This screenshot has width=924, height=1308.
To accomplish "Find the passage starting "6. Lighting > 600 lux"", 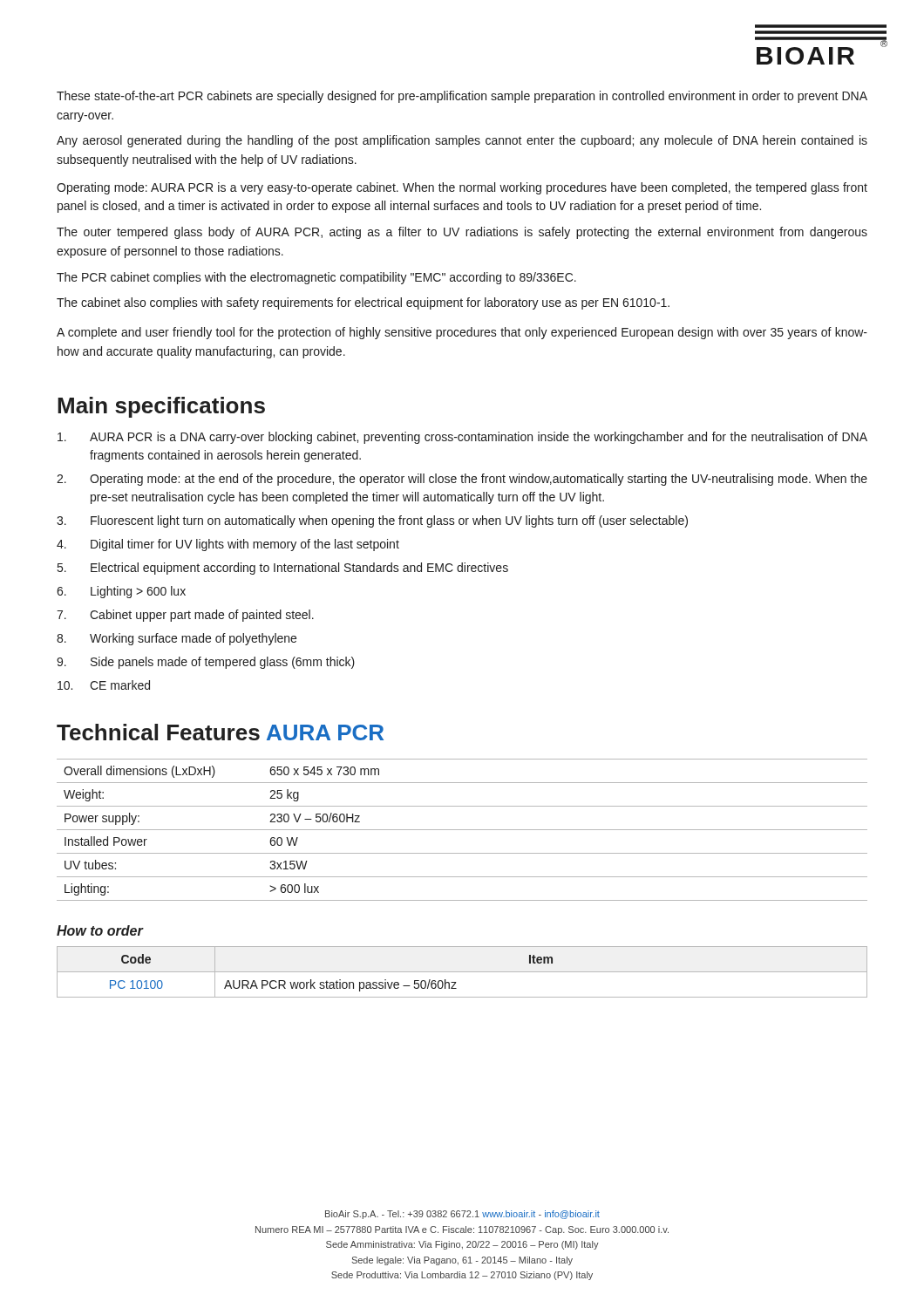I will pos(121,592).
